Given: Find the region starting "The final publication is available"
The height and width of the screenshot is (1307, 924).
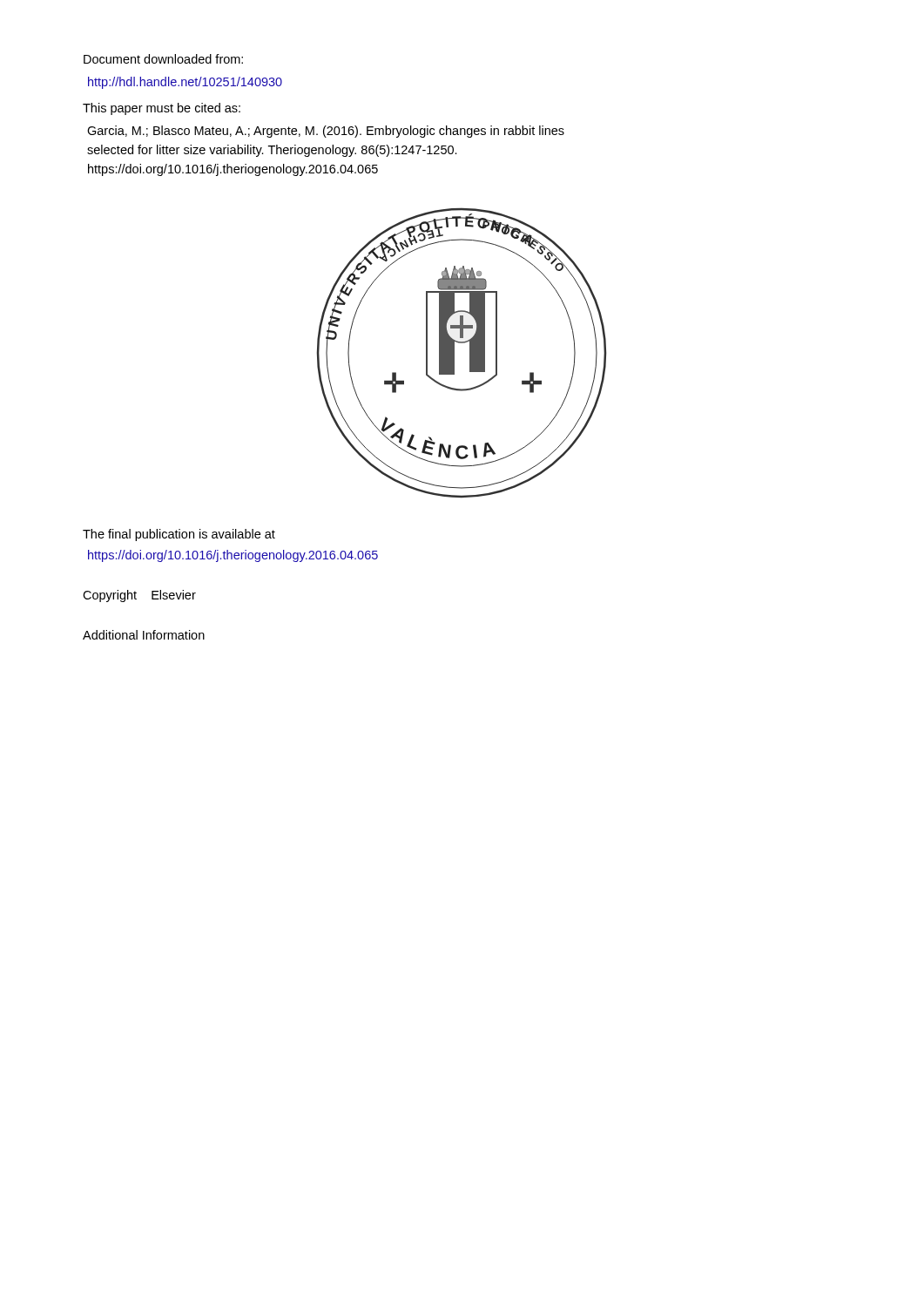Looking at the screenshot, I should coord(179,534).
